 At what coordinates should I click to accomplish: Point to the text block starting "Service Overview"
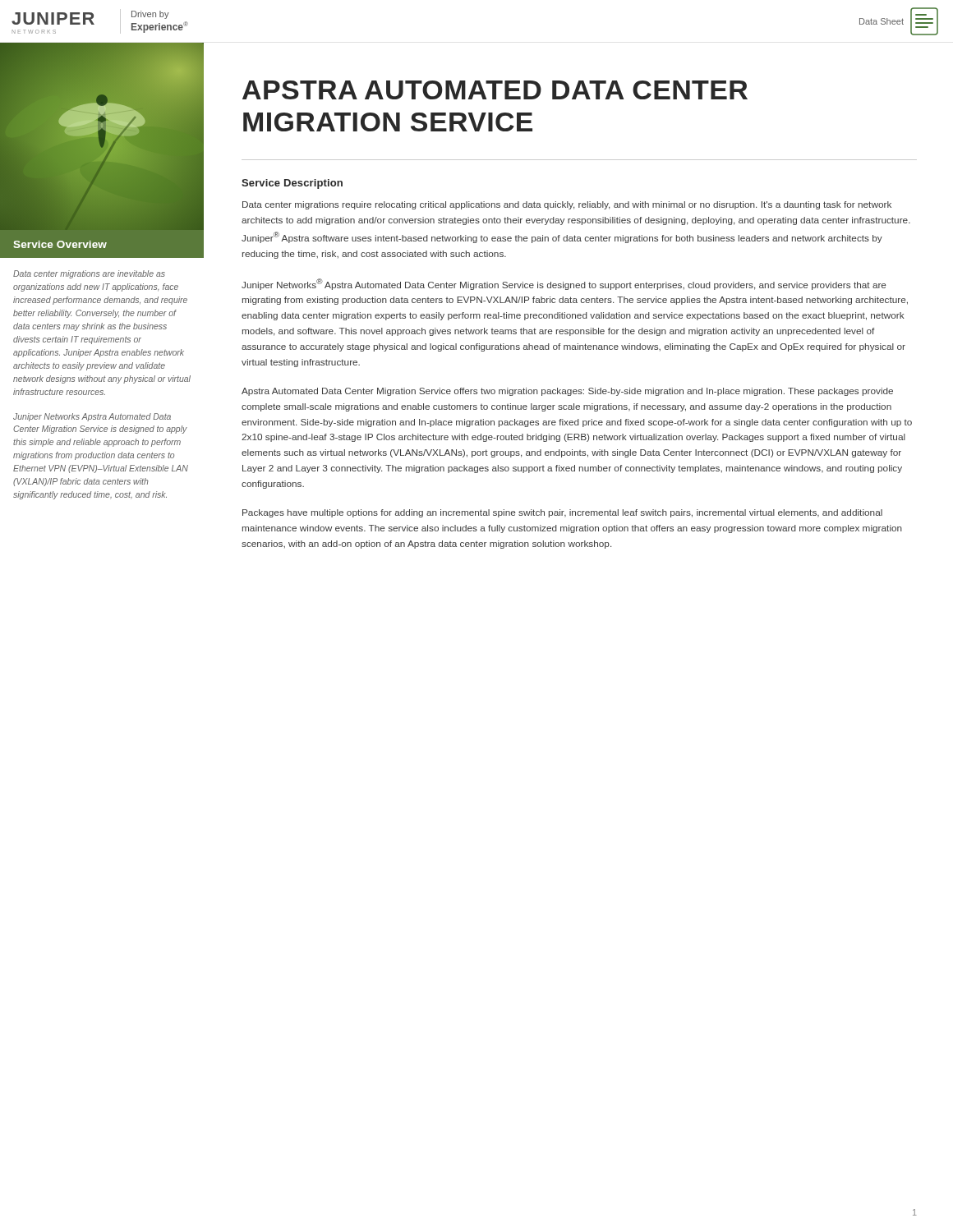pos(60,244)
